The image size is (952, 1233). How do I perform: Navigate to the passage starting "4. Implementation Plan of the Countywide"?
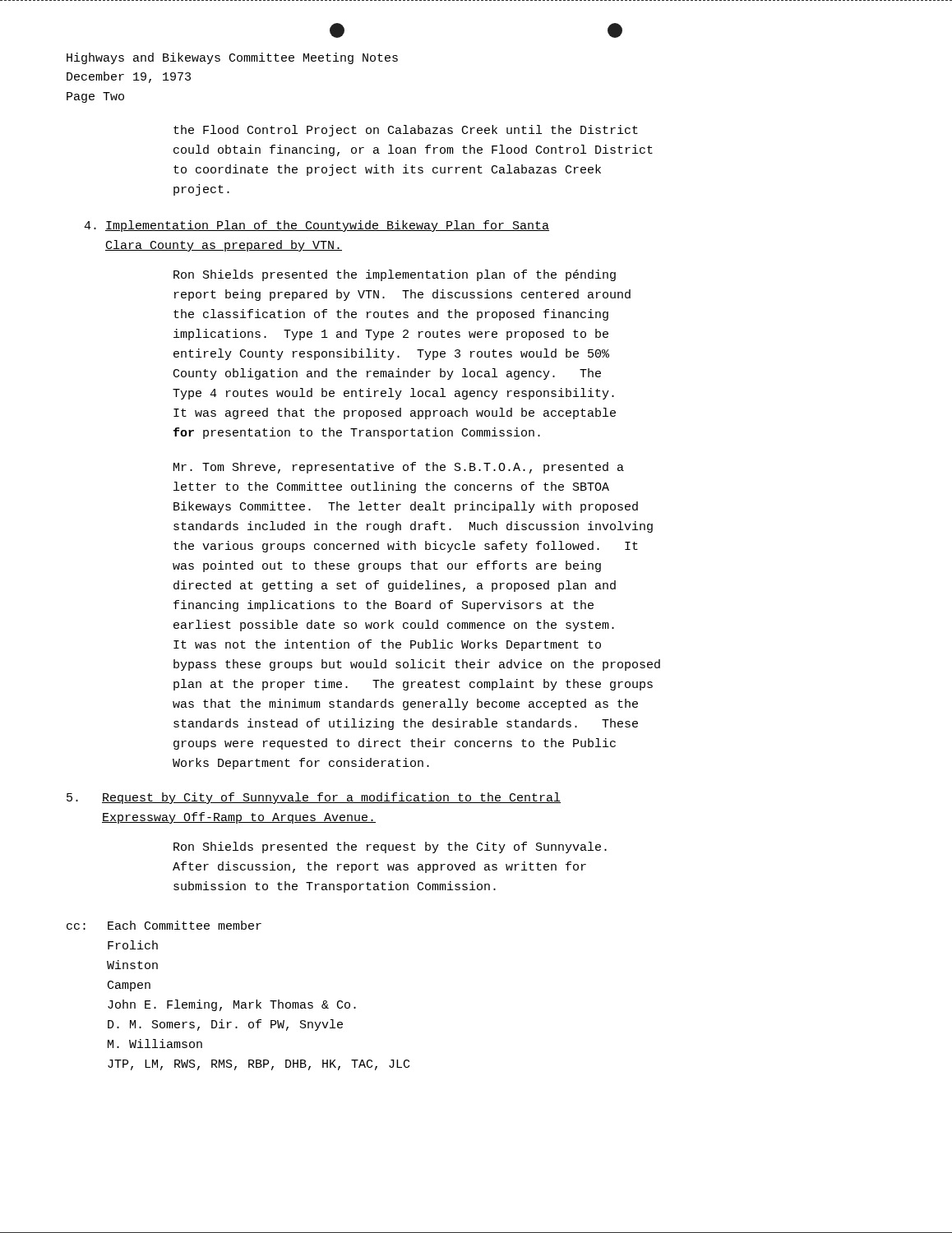tap(307, 237)
